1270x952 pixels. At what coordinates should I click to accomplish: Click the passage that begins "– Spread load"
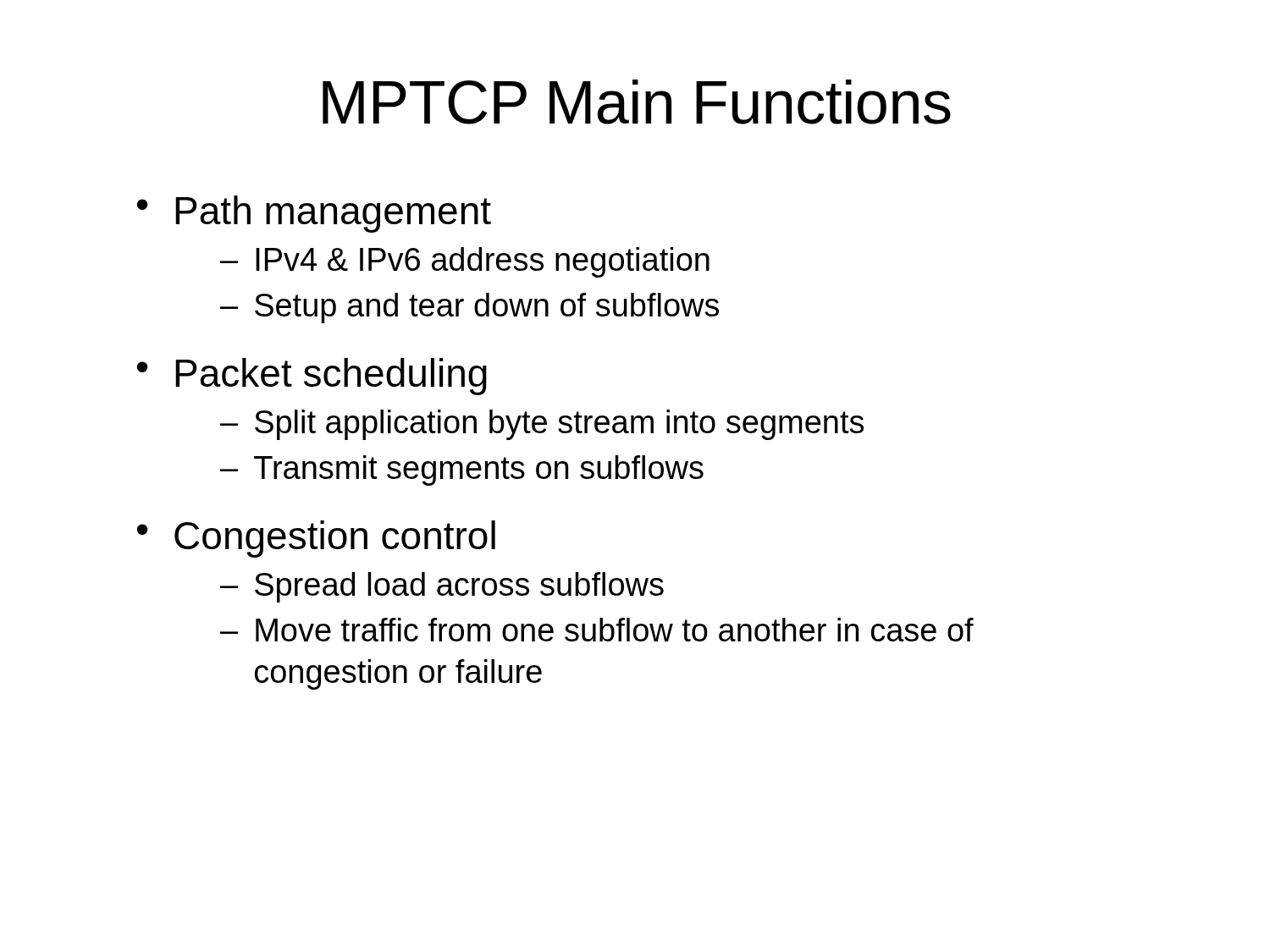(442, 585)
